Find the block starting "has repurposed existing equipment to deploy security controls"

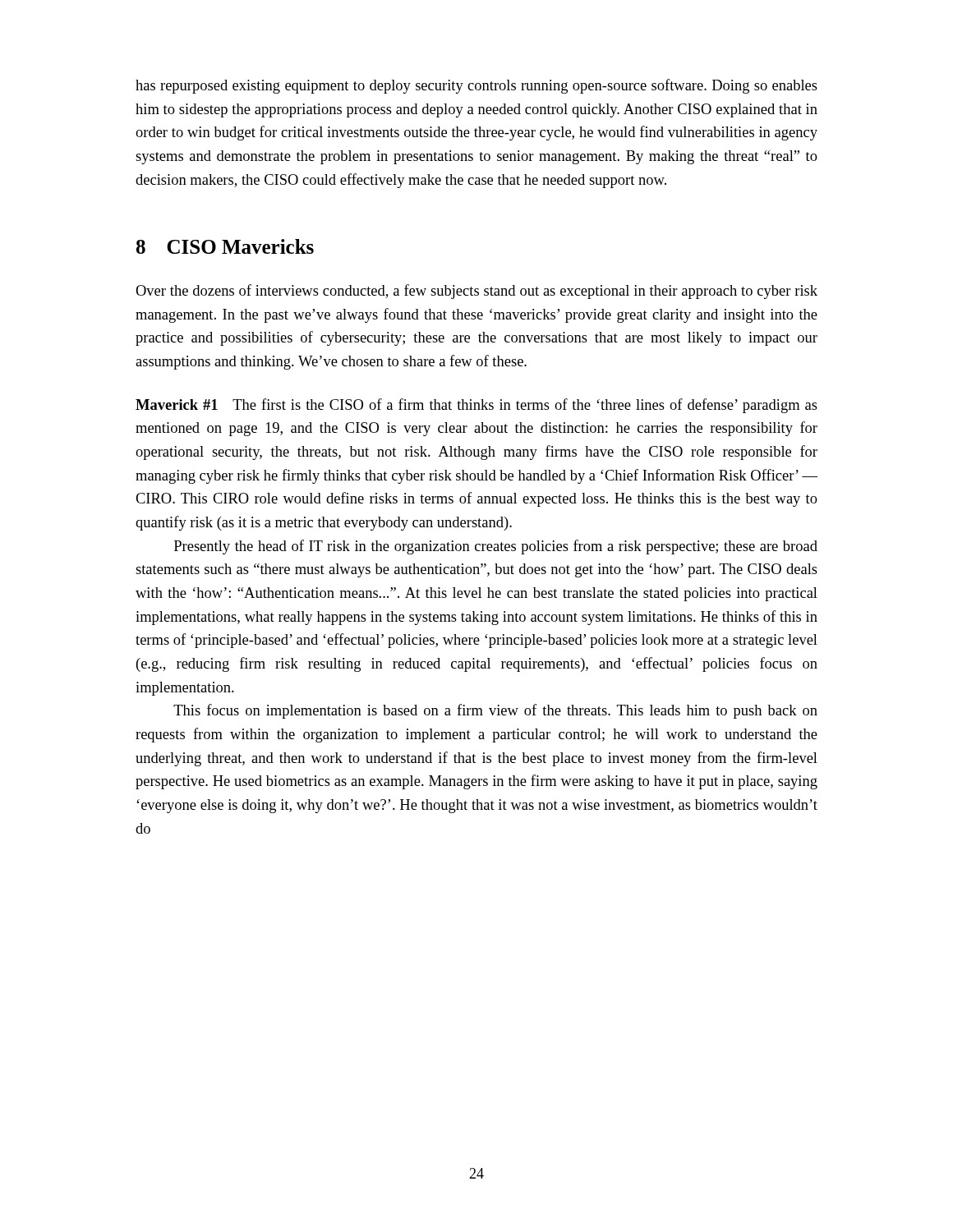(x=476, y=133)
